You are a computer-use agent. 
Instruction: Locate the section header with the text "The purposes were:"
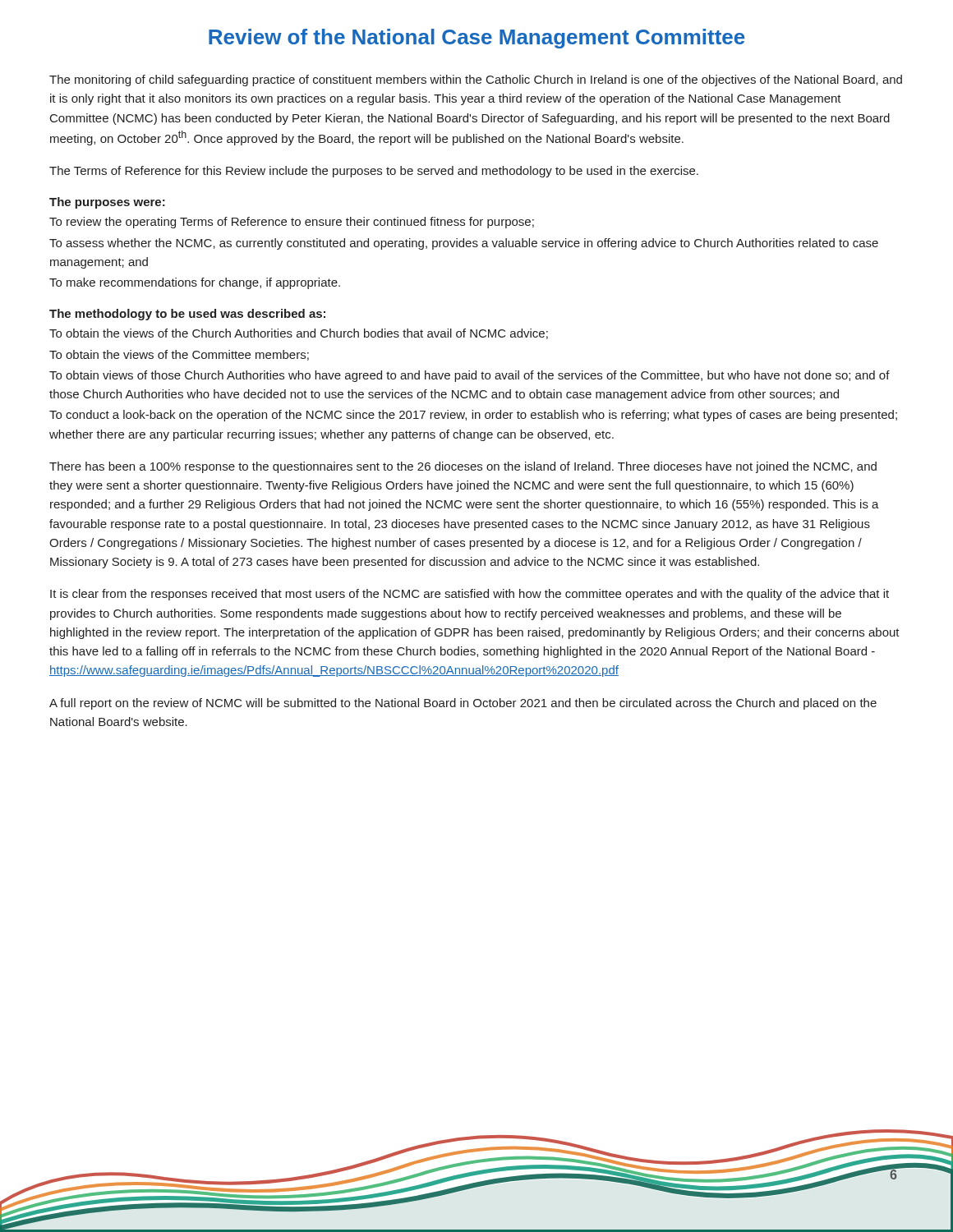[107, 202]
